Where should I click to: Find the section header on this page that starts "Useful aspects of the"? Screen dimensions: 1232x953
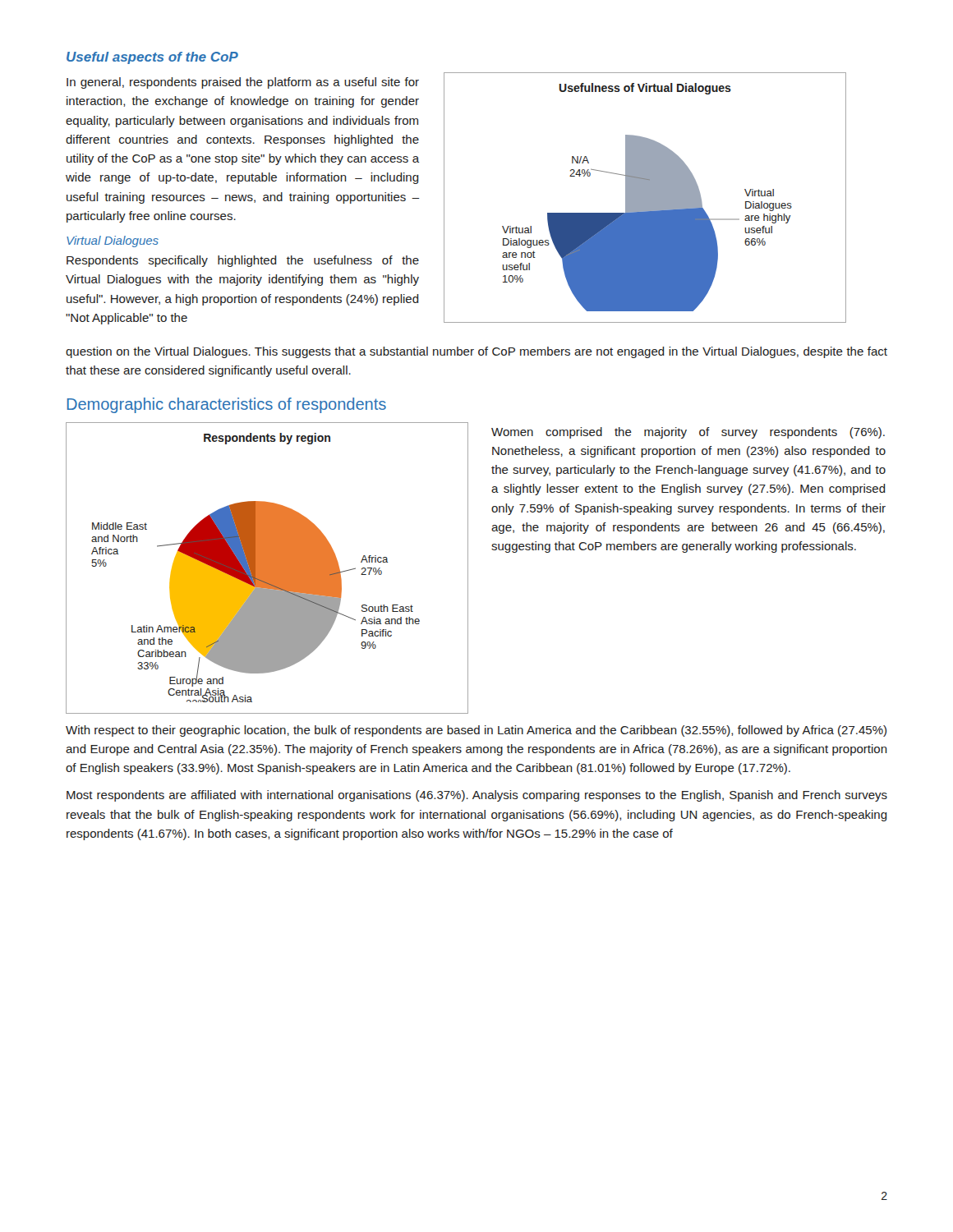coord(152,57)
